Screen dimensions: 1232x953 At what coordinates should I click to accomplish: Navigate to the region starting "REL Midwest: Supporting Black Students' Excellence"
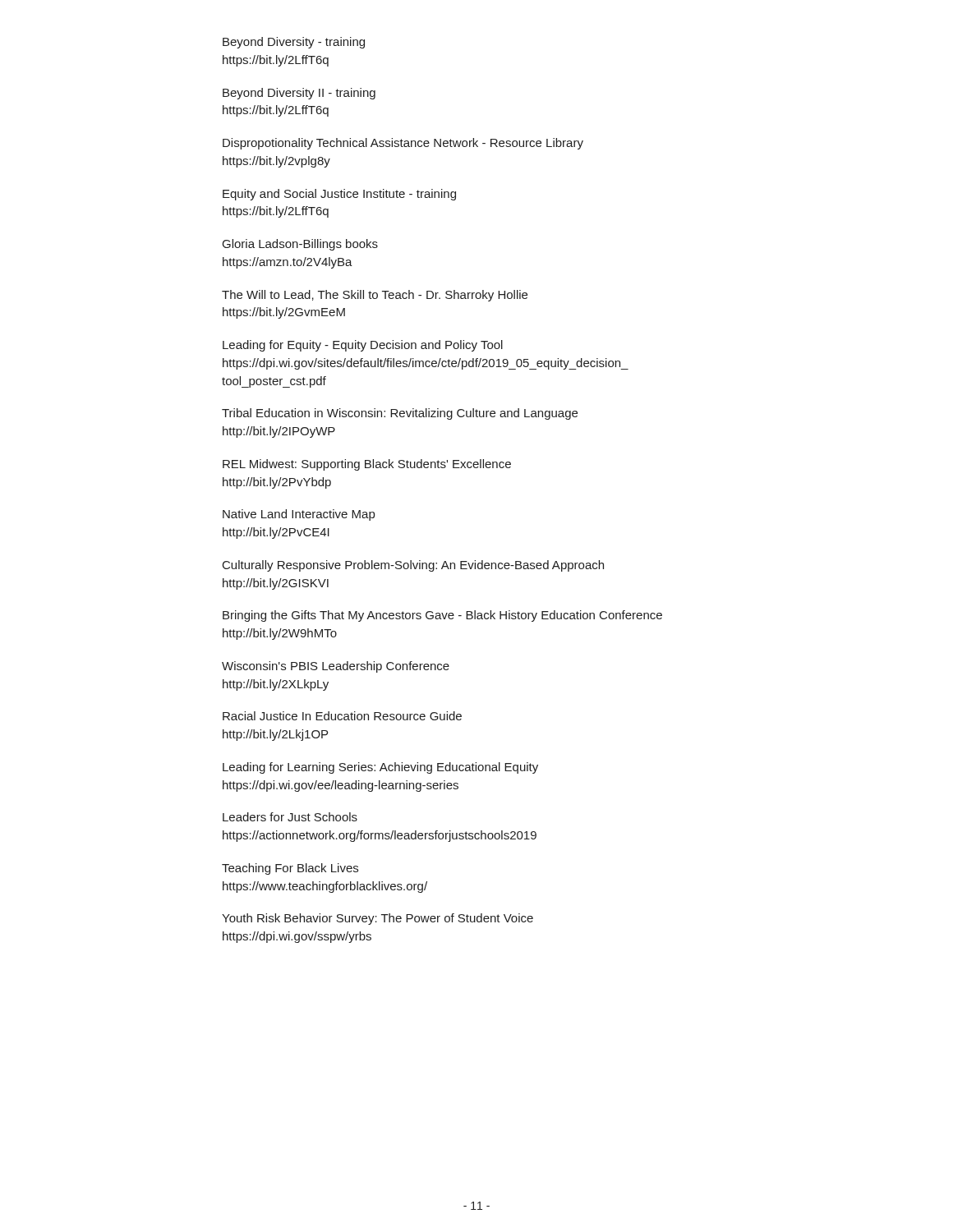518,473
